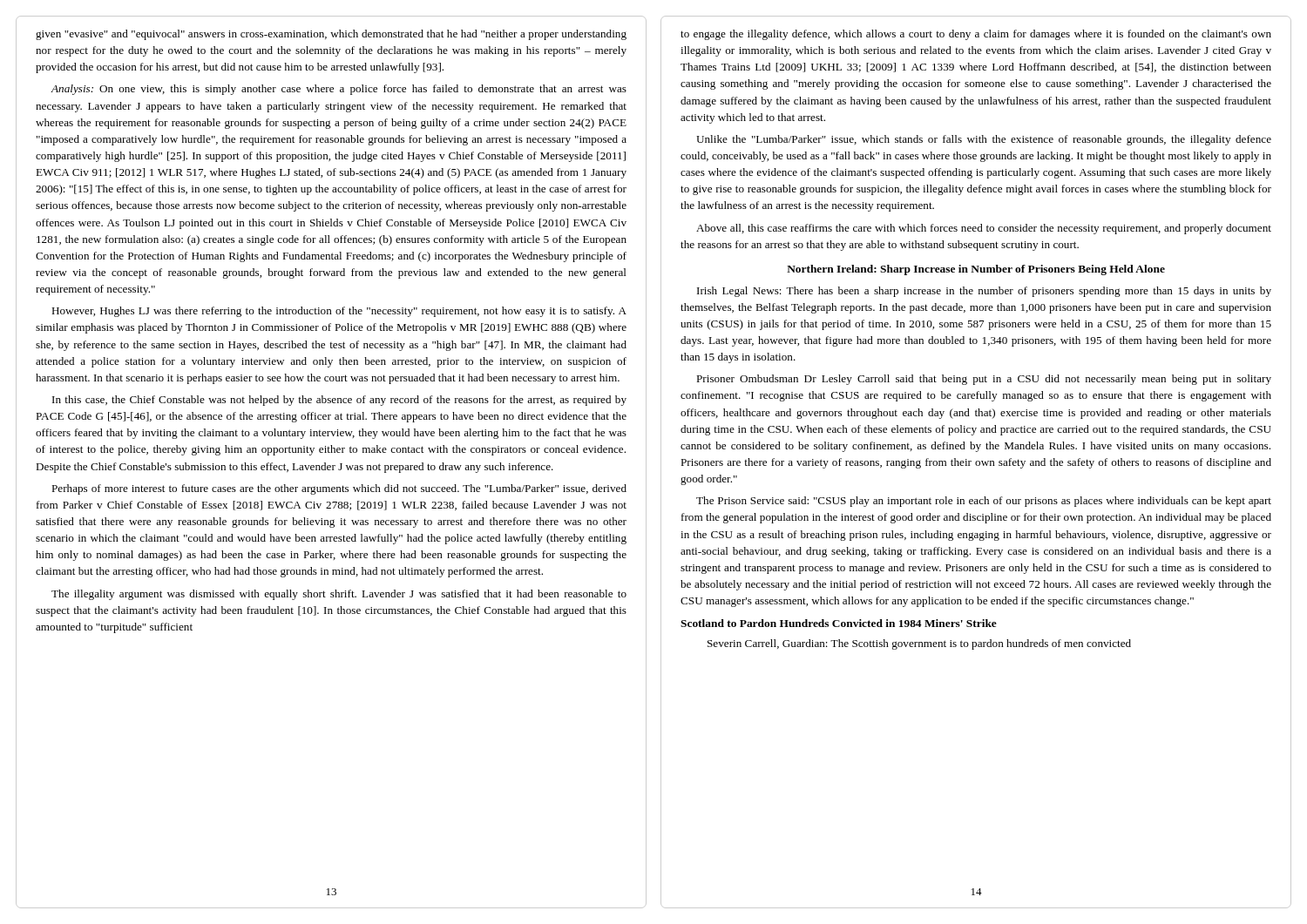
Task: Select the region starting "The illegality argument was dismissed"
Action: [x=331, y=610]
